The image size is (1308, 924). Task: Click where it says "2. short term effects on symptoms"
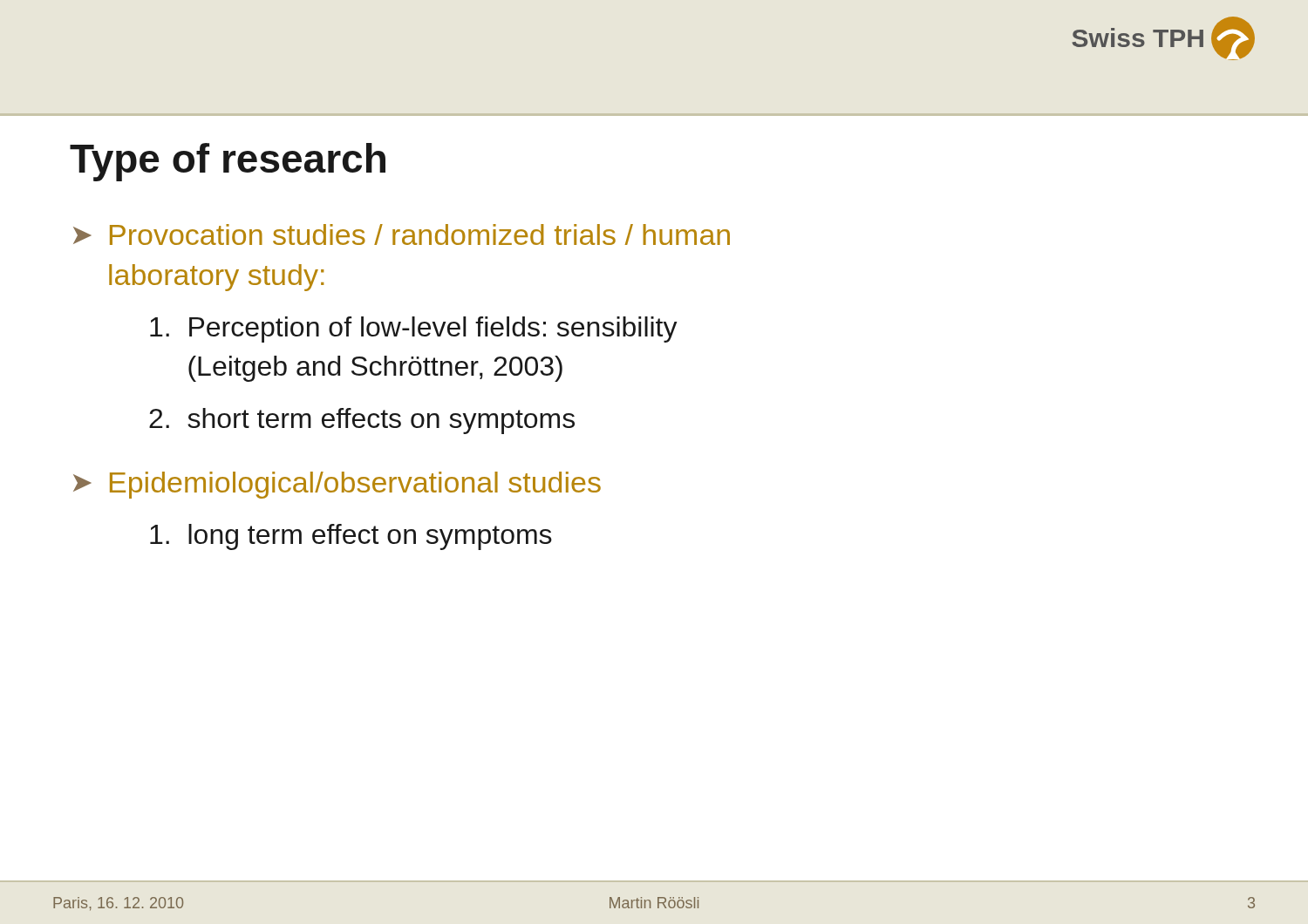click(362, 419)
